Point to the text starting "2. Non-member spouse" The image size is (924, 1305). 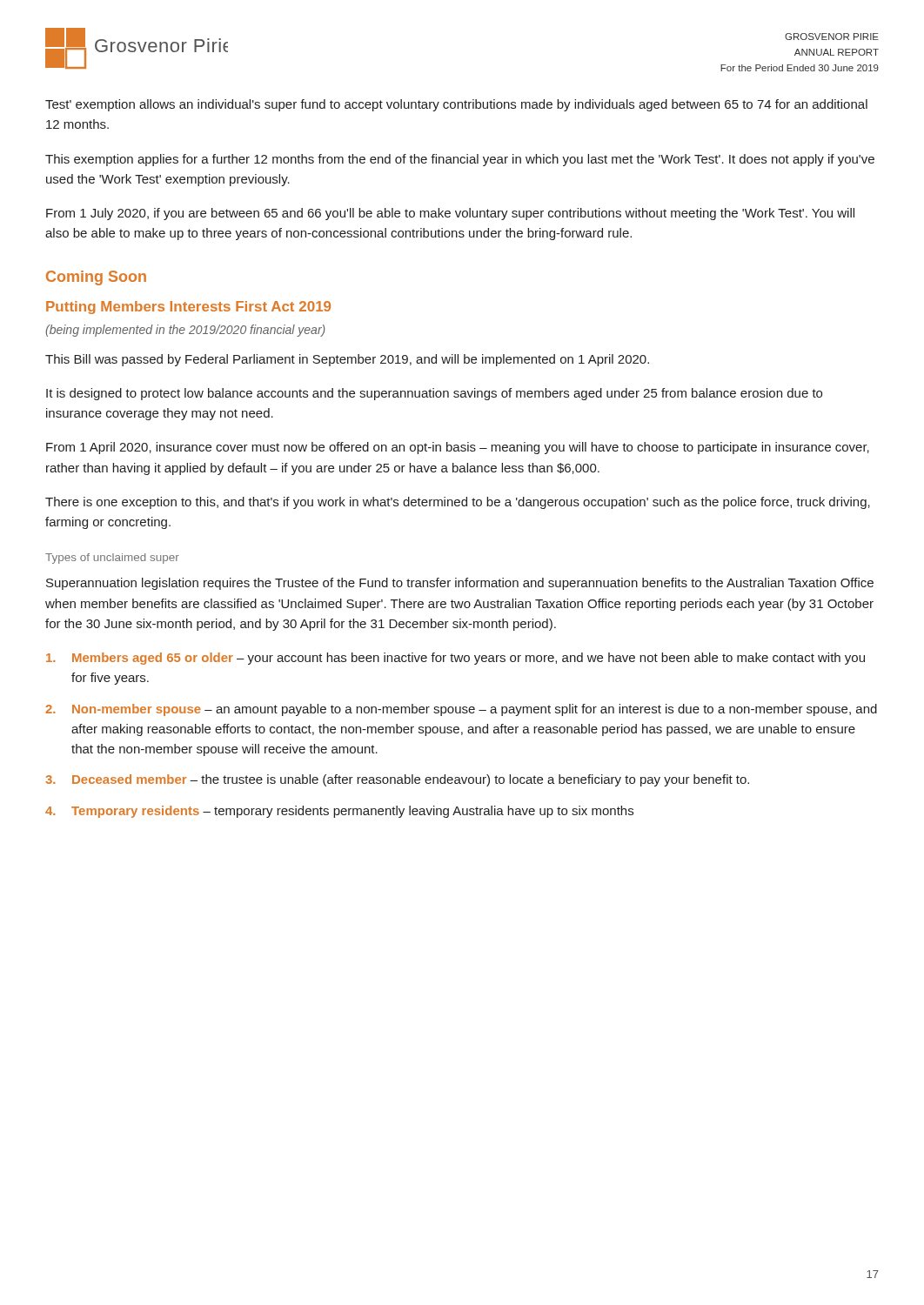click(x=462, y=729)
